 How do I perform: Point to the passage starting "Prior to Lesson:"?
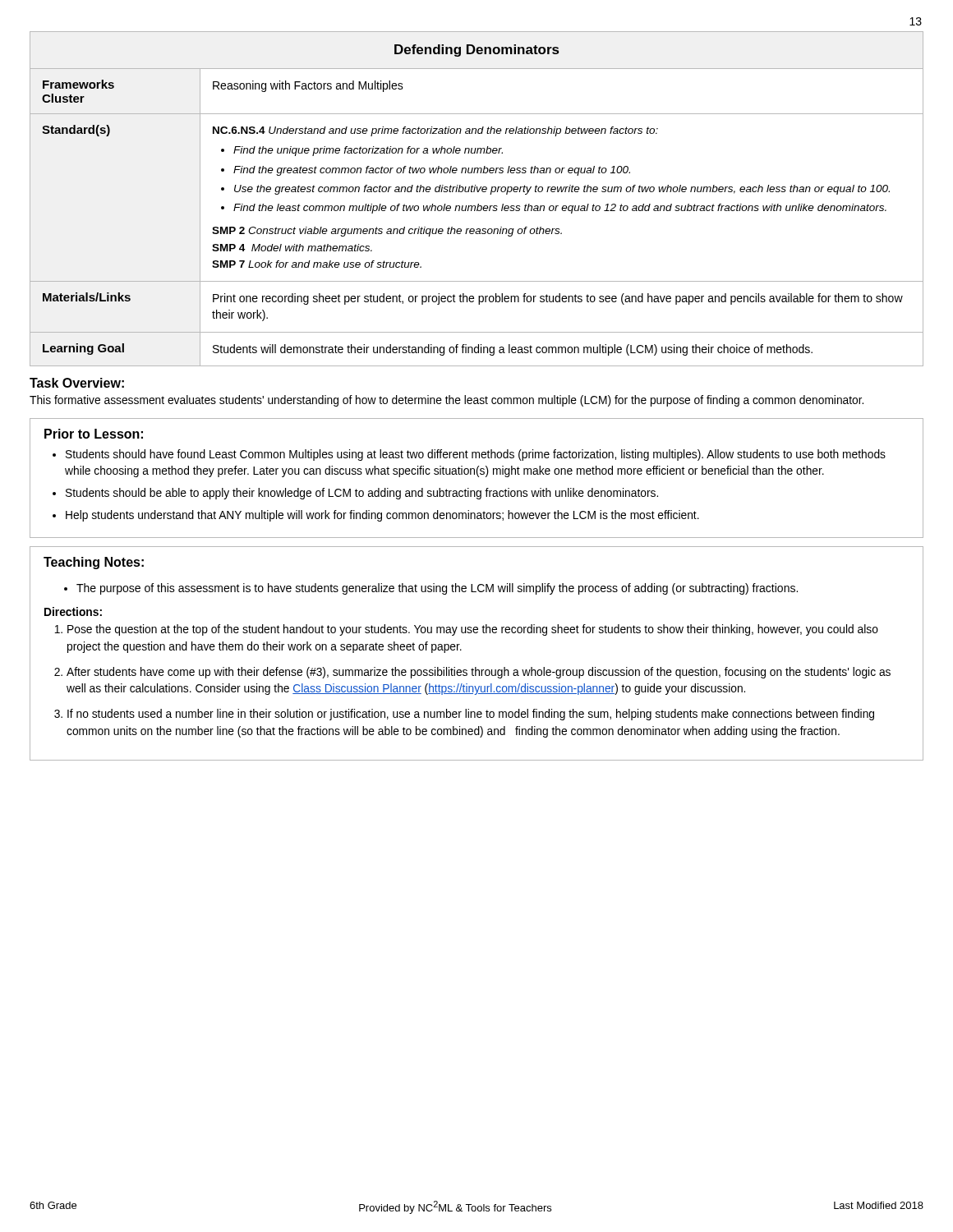(x=94, y=434)
